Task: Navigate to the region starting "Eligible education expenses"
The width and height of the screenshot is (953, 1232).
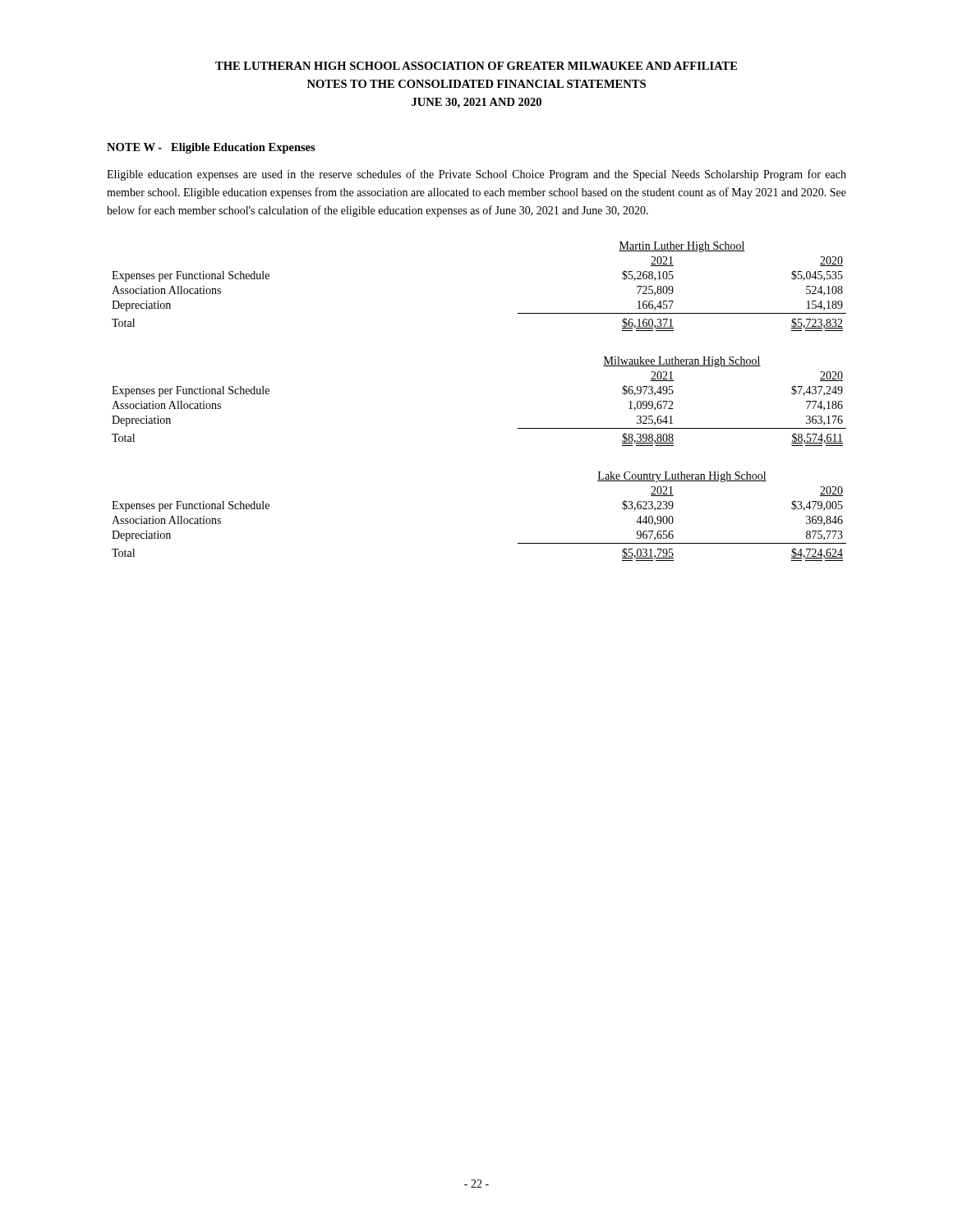Action: click(x=476, y=193)
